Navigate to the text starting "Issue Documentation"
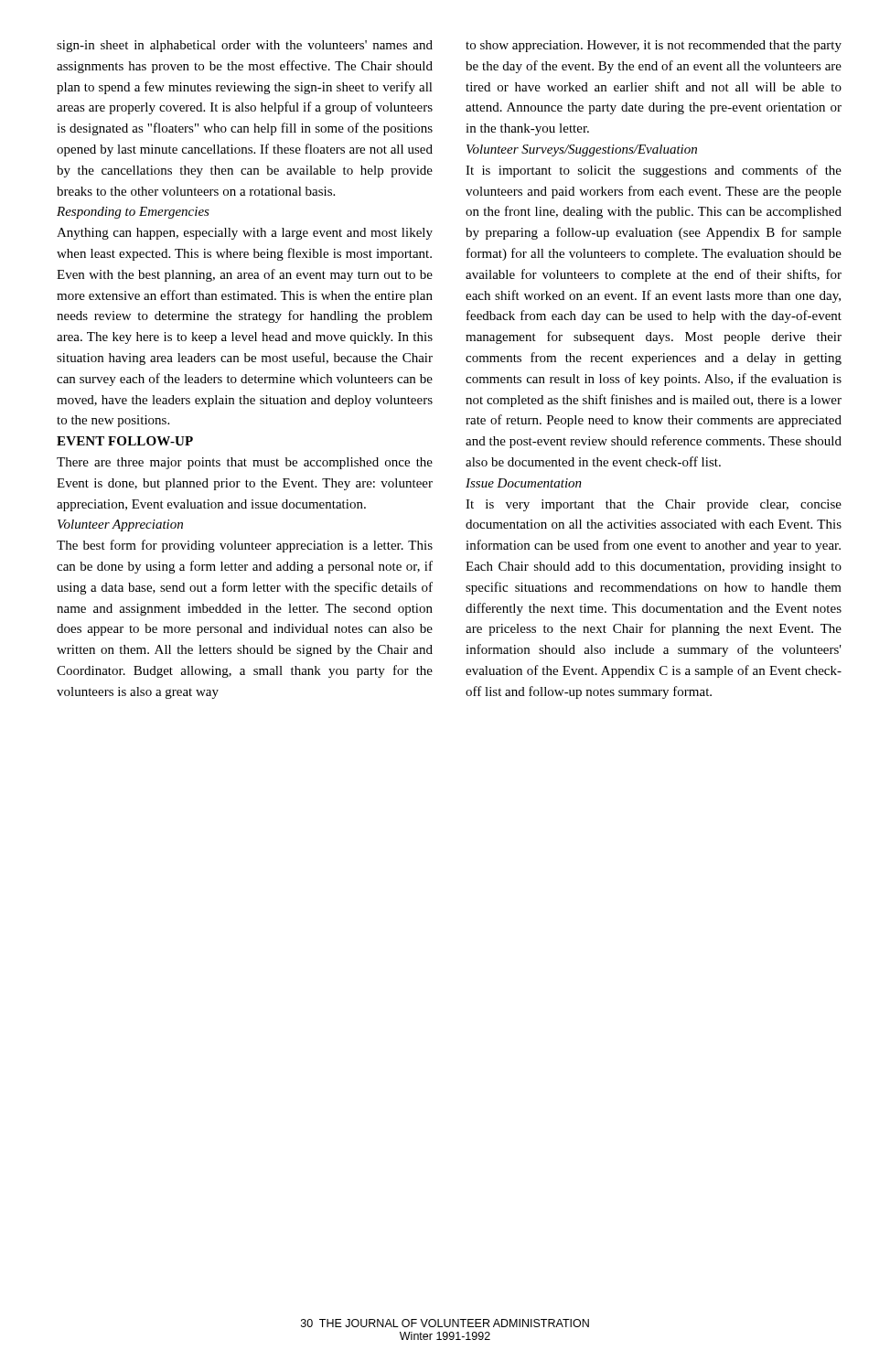890x1372 pixels. click(524, 483)
